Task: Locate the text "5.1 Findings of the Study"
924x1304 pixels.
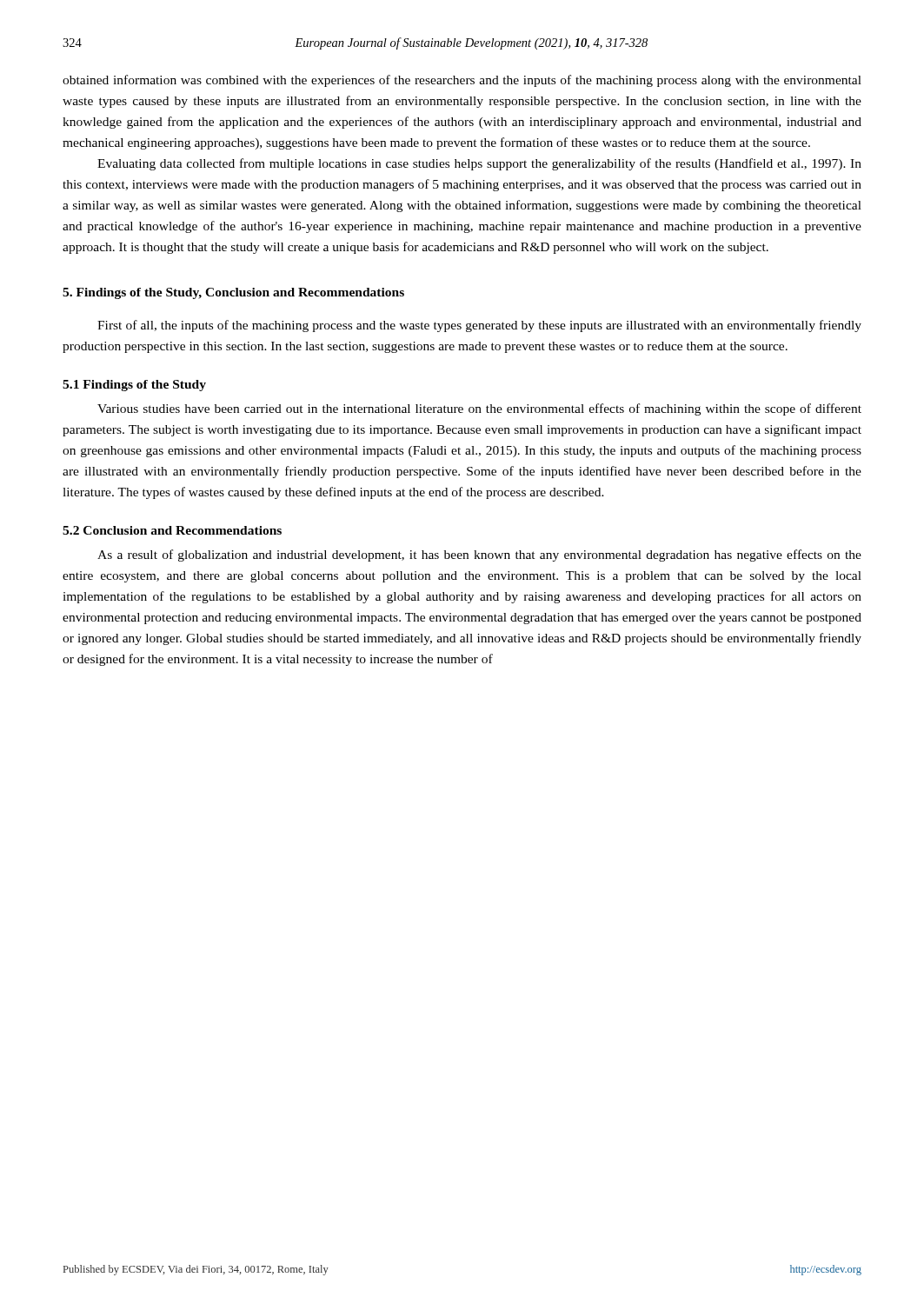Action: pos(134,384)
